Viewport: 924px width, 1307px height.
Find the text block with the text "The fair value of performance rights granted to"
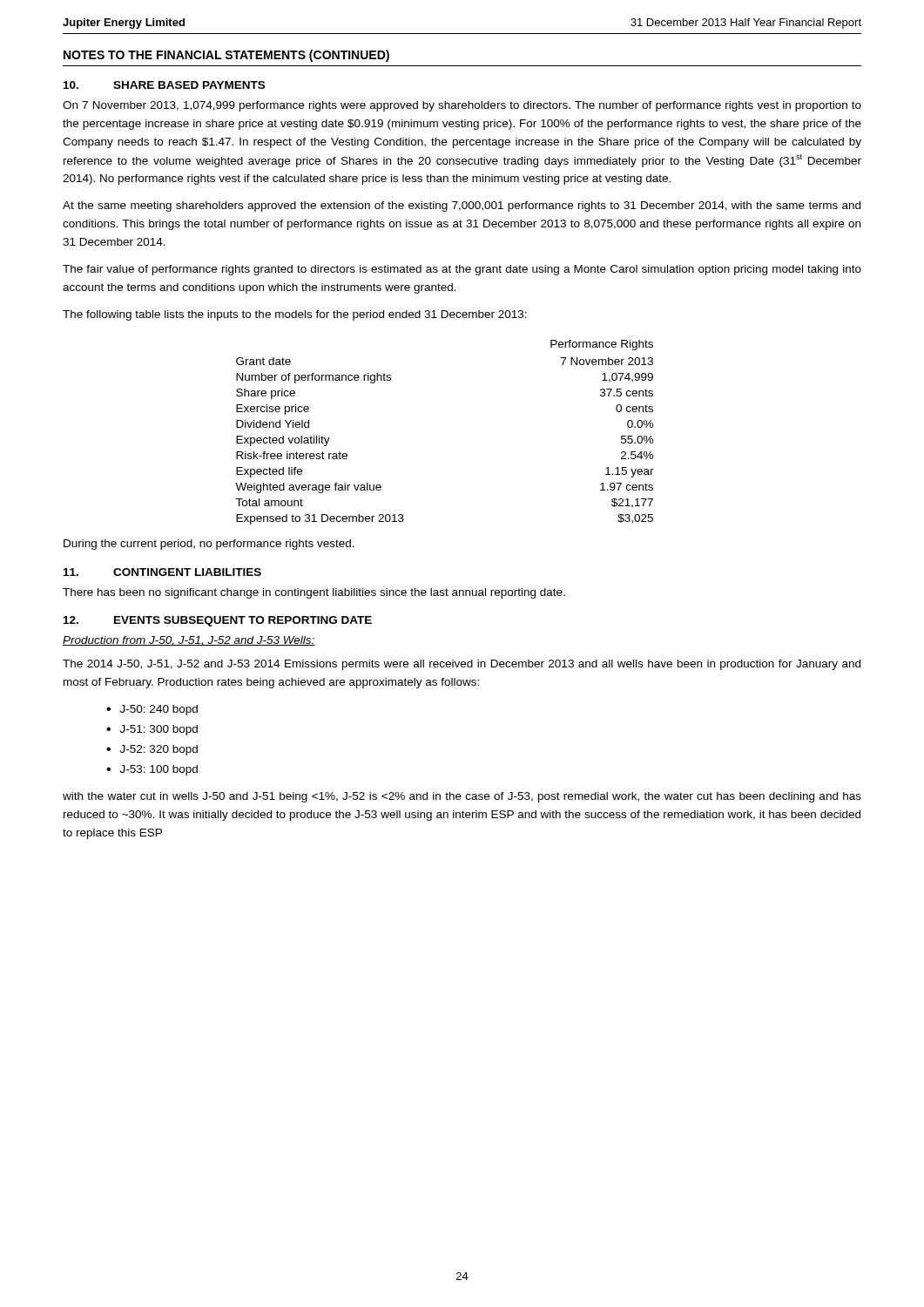pyautogui.click(x=462, y=278)
